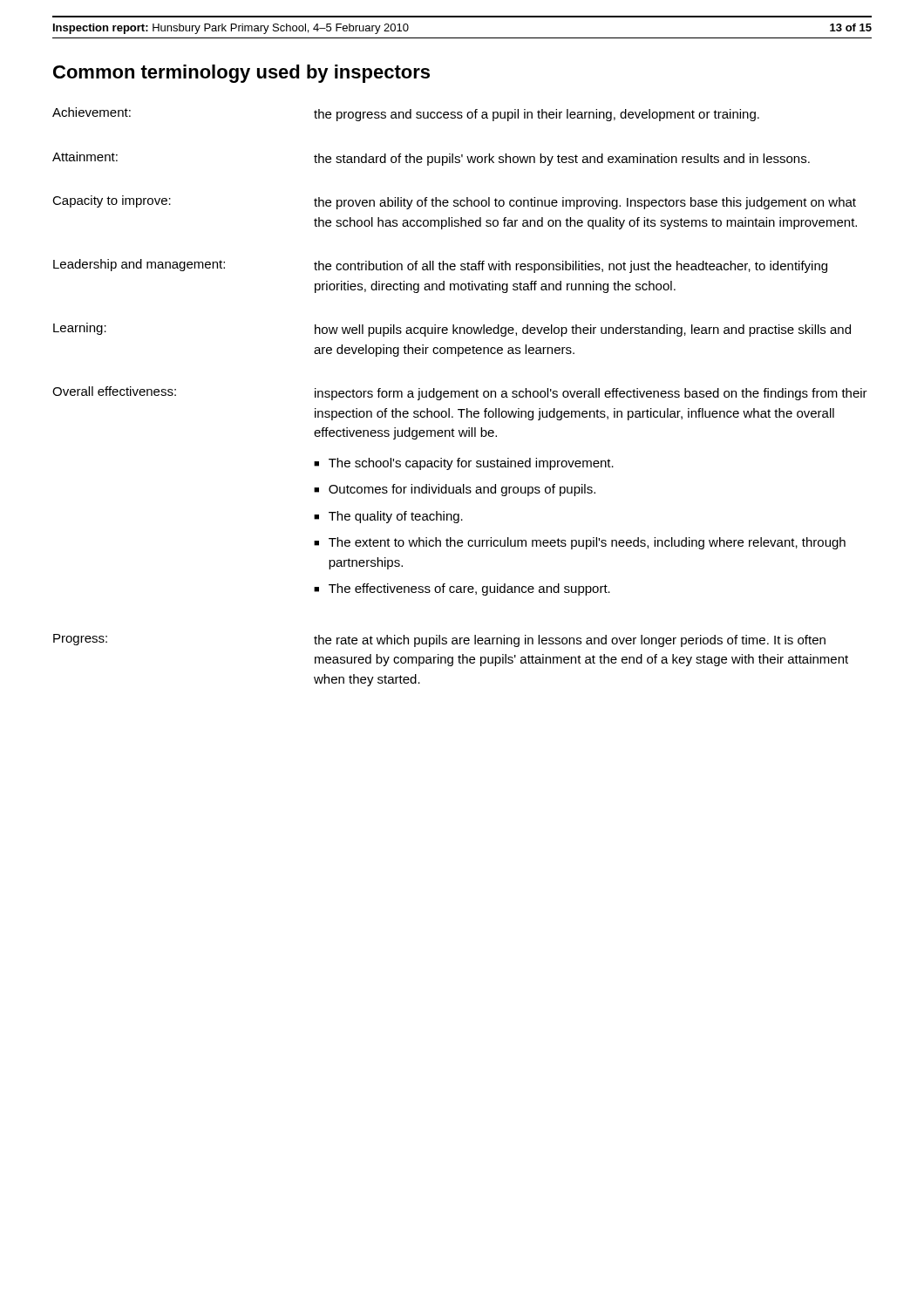Viewport: 924px width, 1308px height.
Task: Select the text block starting "Learning: how well pupils"
Action: click(462, 340)
